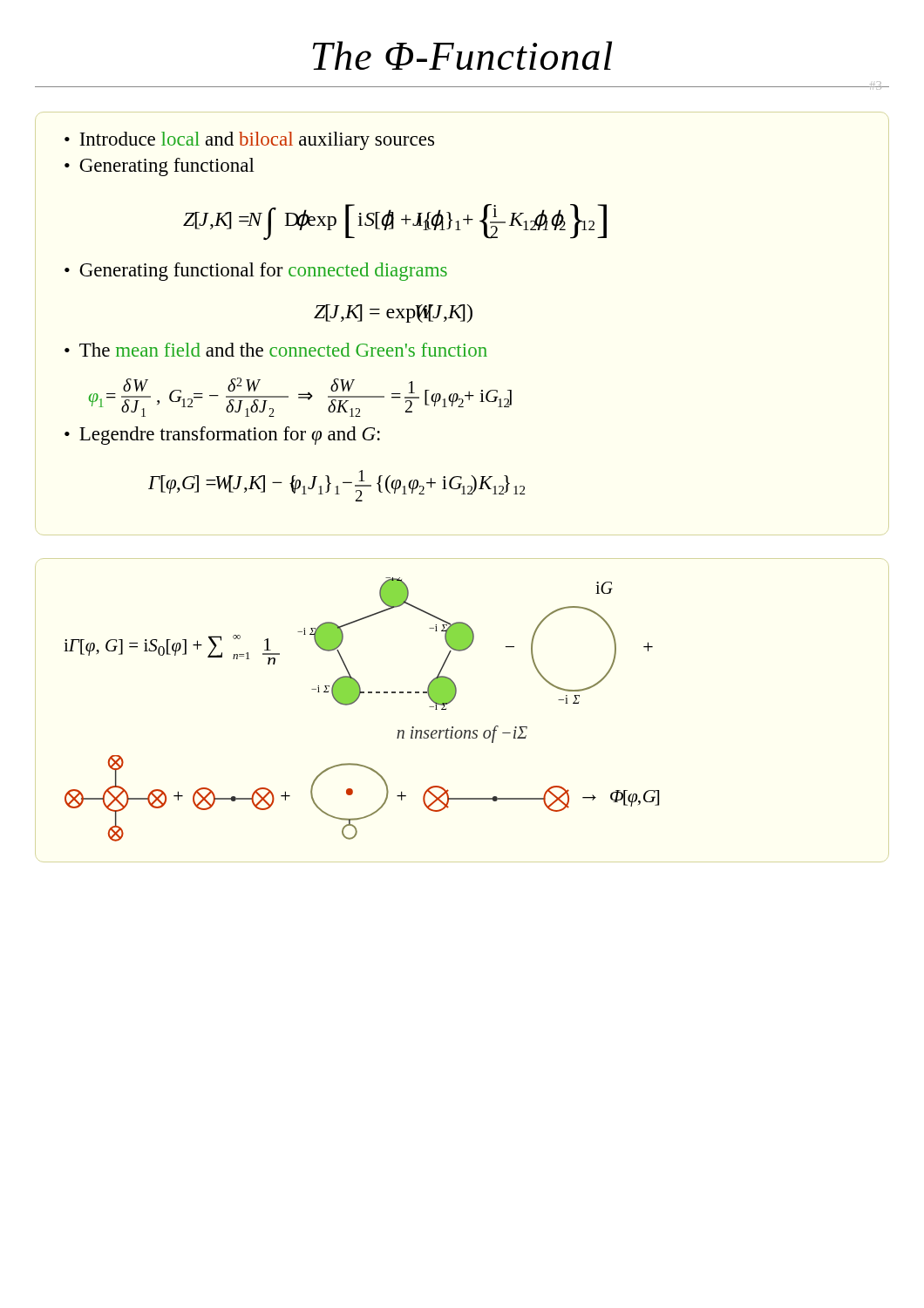
Task: Find a schematic
Action: [462, 799]
